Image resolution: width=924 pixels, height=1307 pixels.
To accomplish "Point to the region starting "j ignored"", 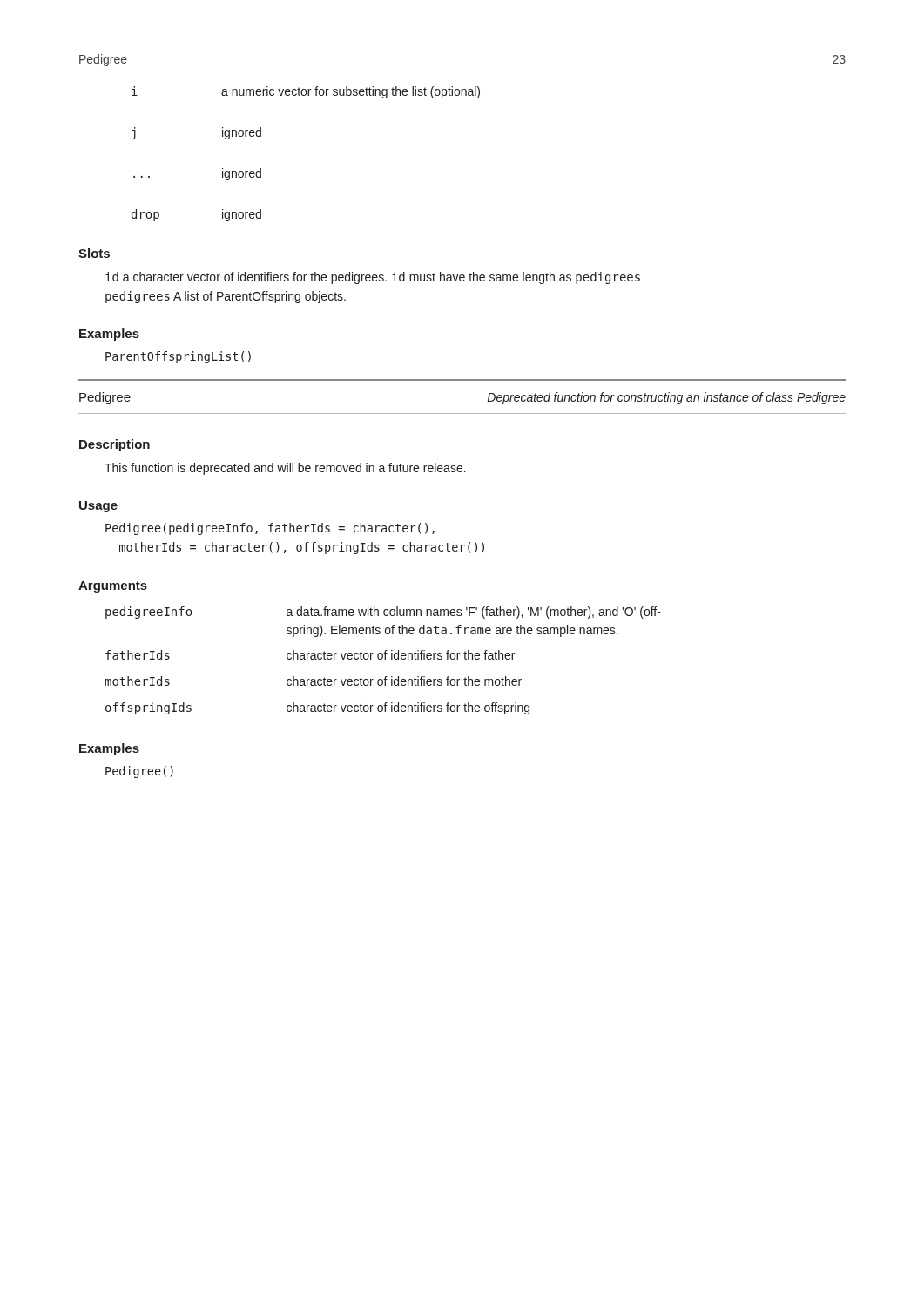I will [135, 133].
